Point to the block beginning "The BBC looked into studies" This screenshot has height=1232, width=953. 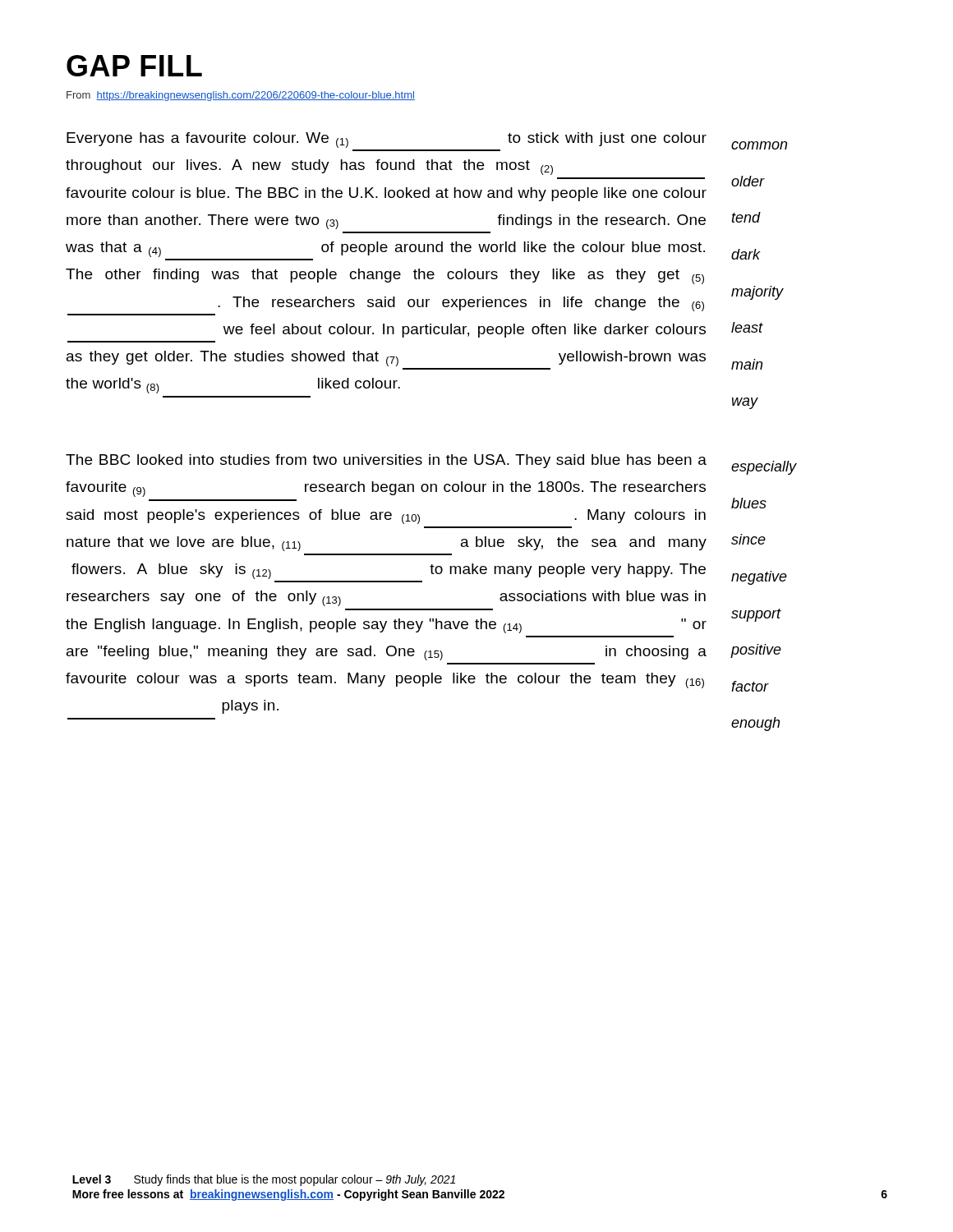click(x=386, y=585)
